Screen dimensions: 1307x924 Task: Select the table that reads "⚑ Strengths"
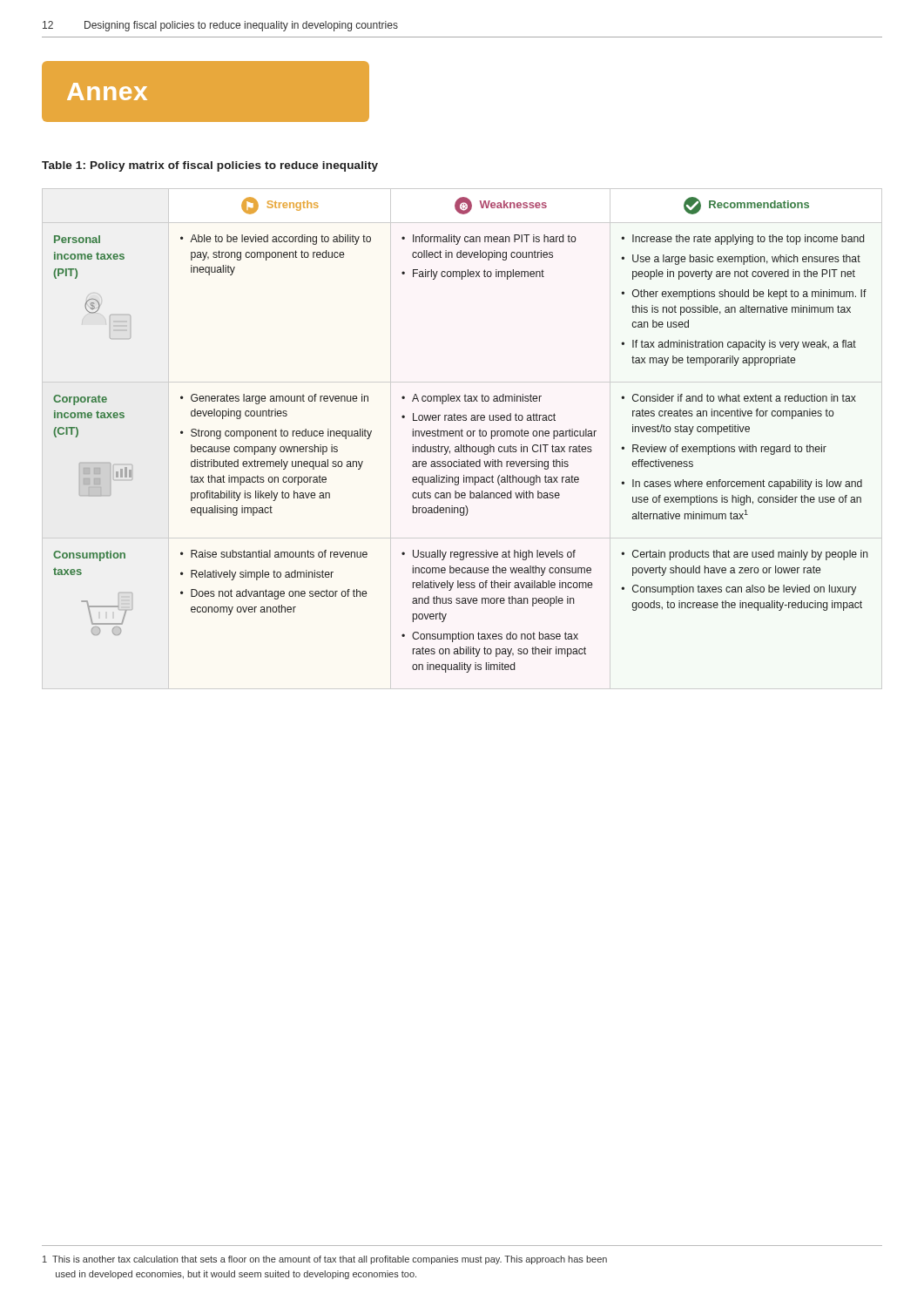point(462,700)
